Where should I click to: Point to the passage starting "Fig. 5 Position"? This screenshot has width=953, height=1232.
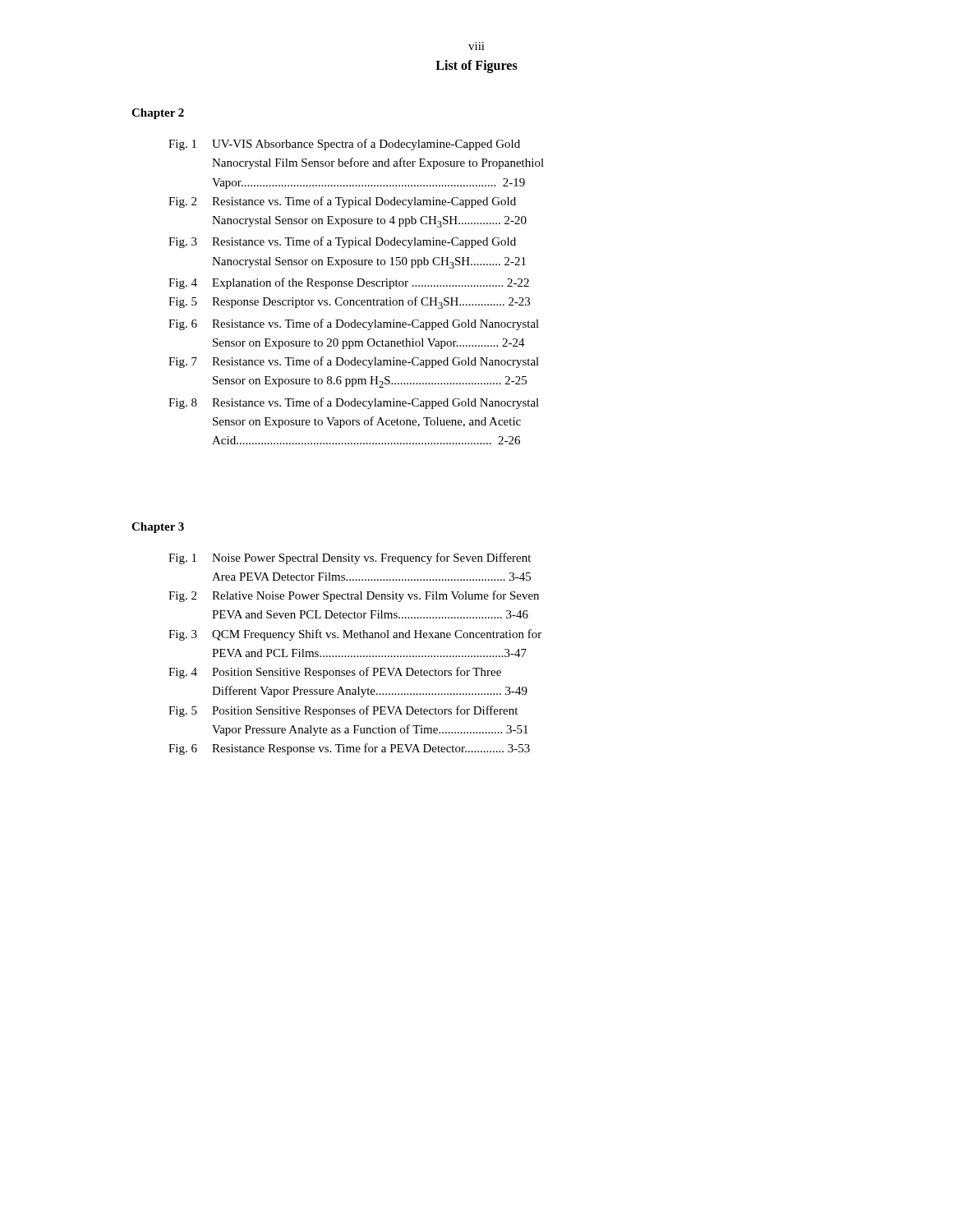click(476, 720)
